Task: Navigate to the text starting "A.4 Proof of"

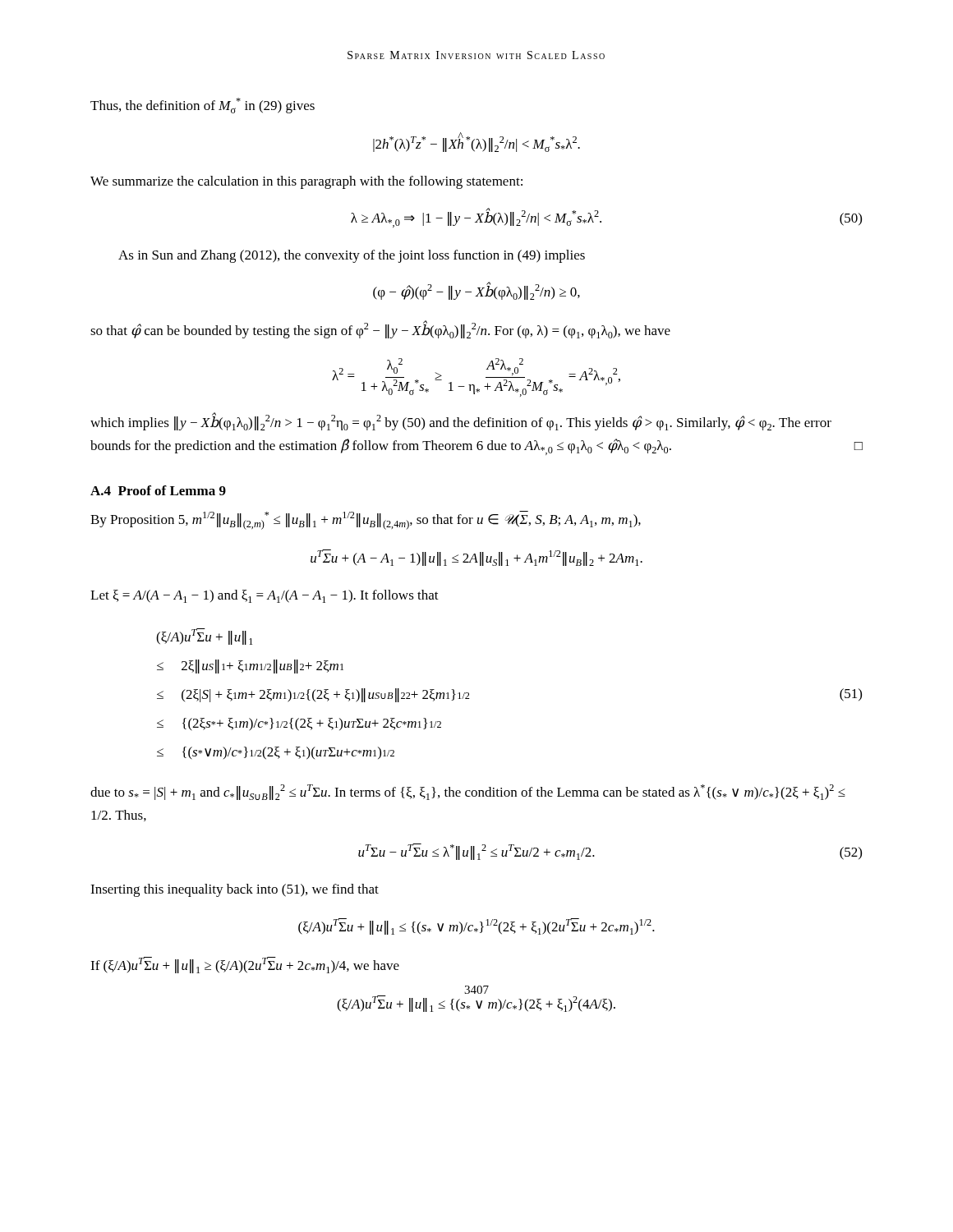Action: pyautogui.click(x=158, y=491)
